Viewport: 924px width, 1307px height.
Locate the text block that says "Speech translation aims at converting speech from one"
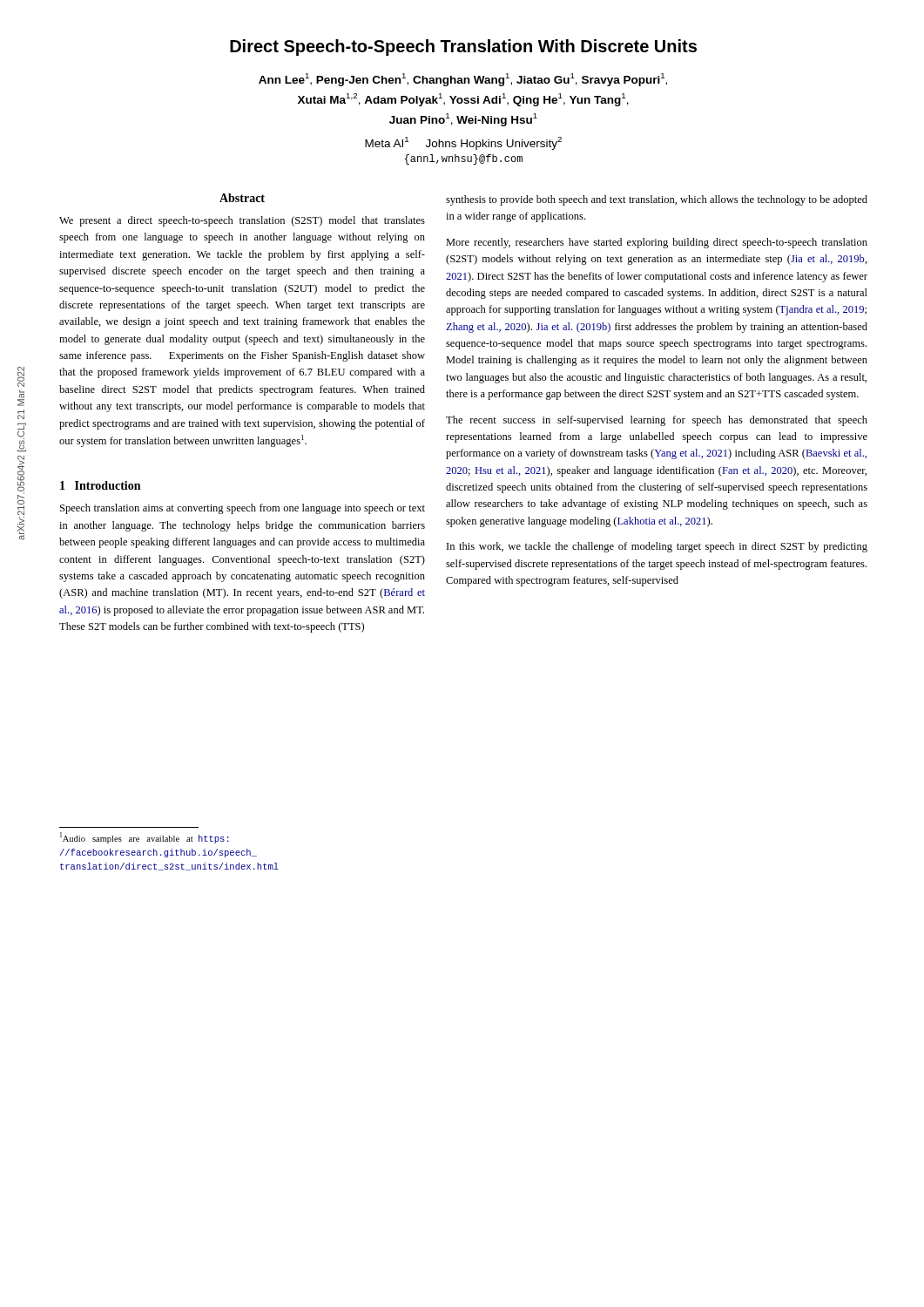[242, 568]
